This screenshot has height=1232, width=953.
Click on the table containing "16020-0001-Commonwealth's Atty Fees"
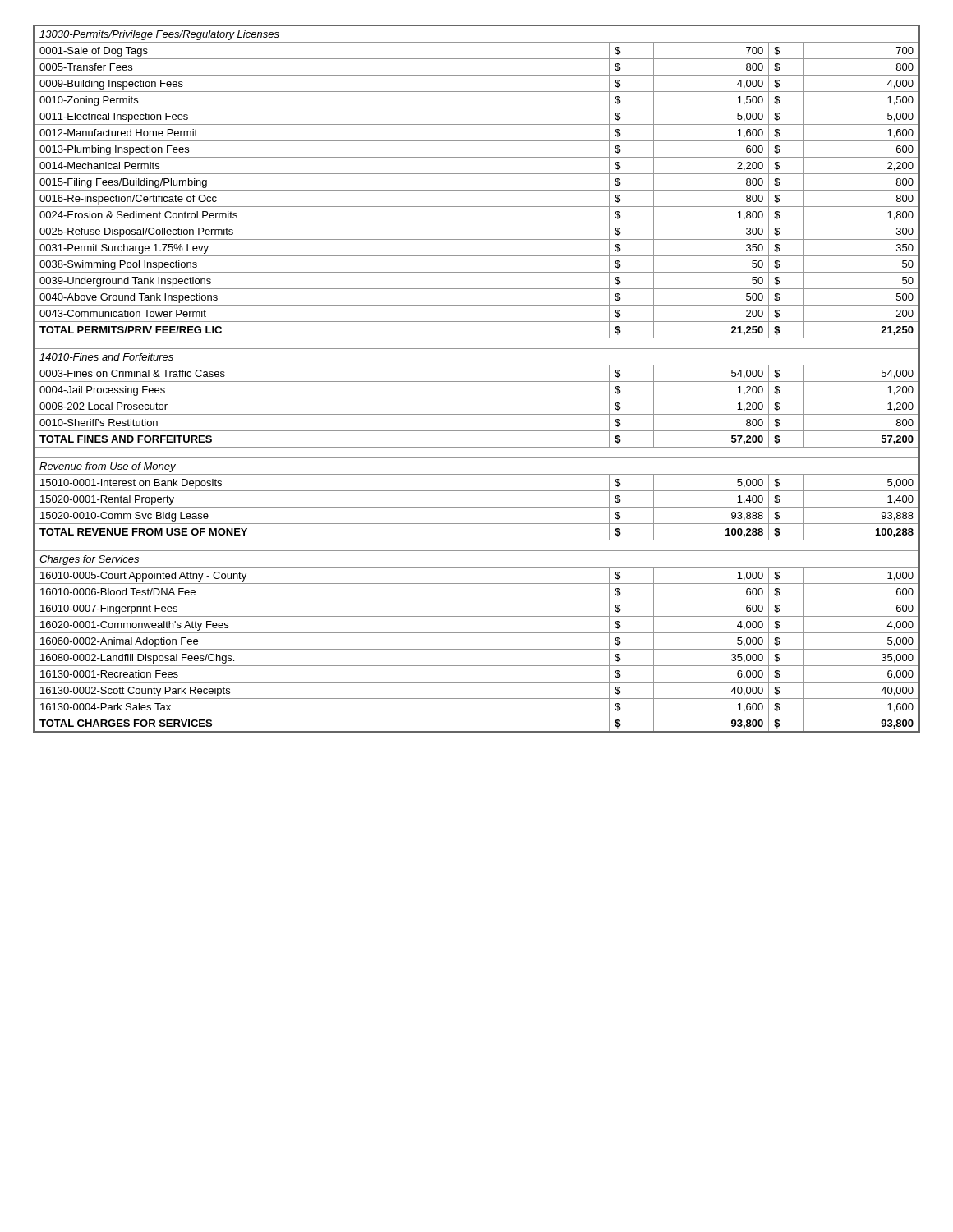pyautogui.click(x=476, y=379)
